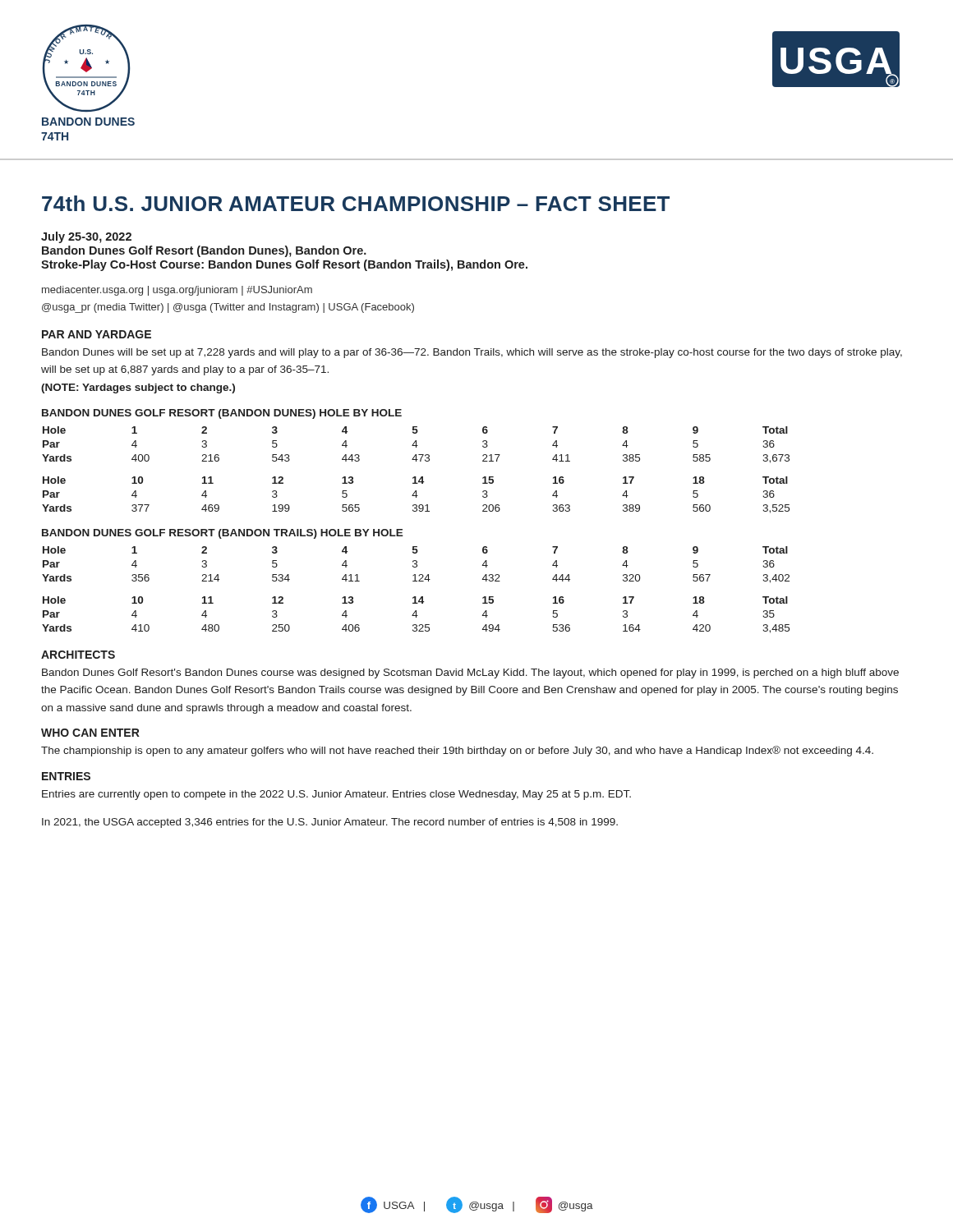
Task: Locate the title
Action: (356, 204)
